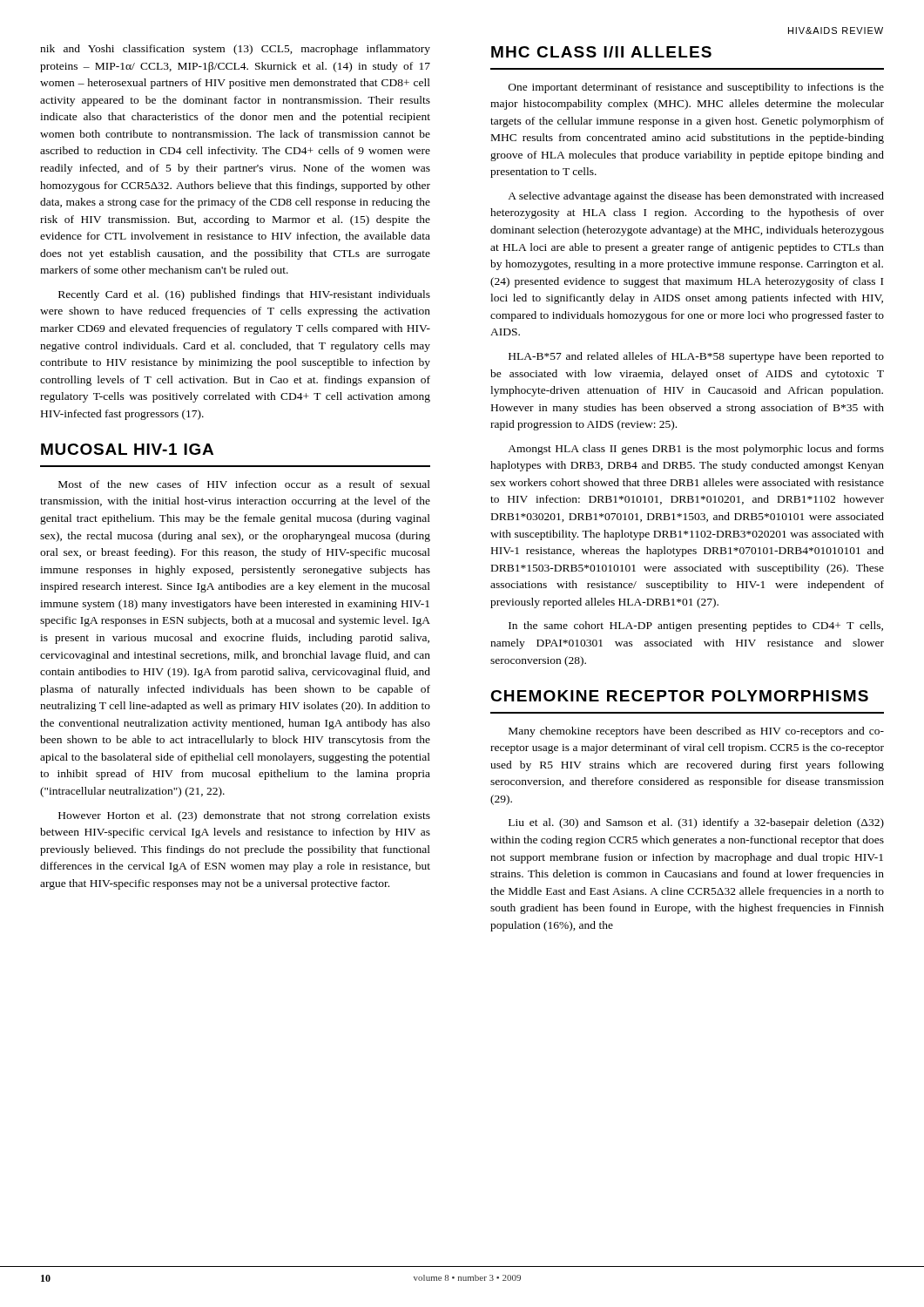Locate the block starting "MHC CLASS I/II ALLELES"
Image resolution: width=924 pixels, height=1307 pixels.
tap(602, 52)
